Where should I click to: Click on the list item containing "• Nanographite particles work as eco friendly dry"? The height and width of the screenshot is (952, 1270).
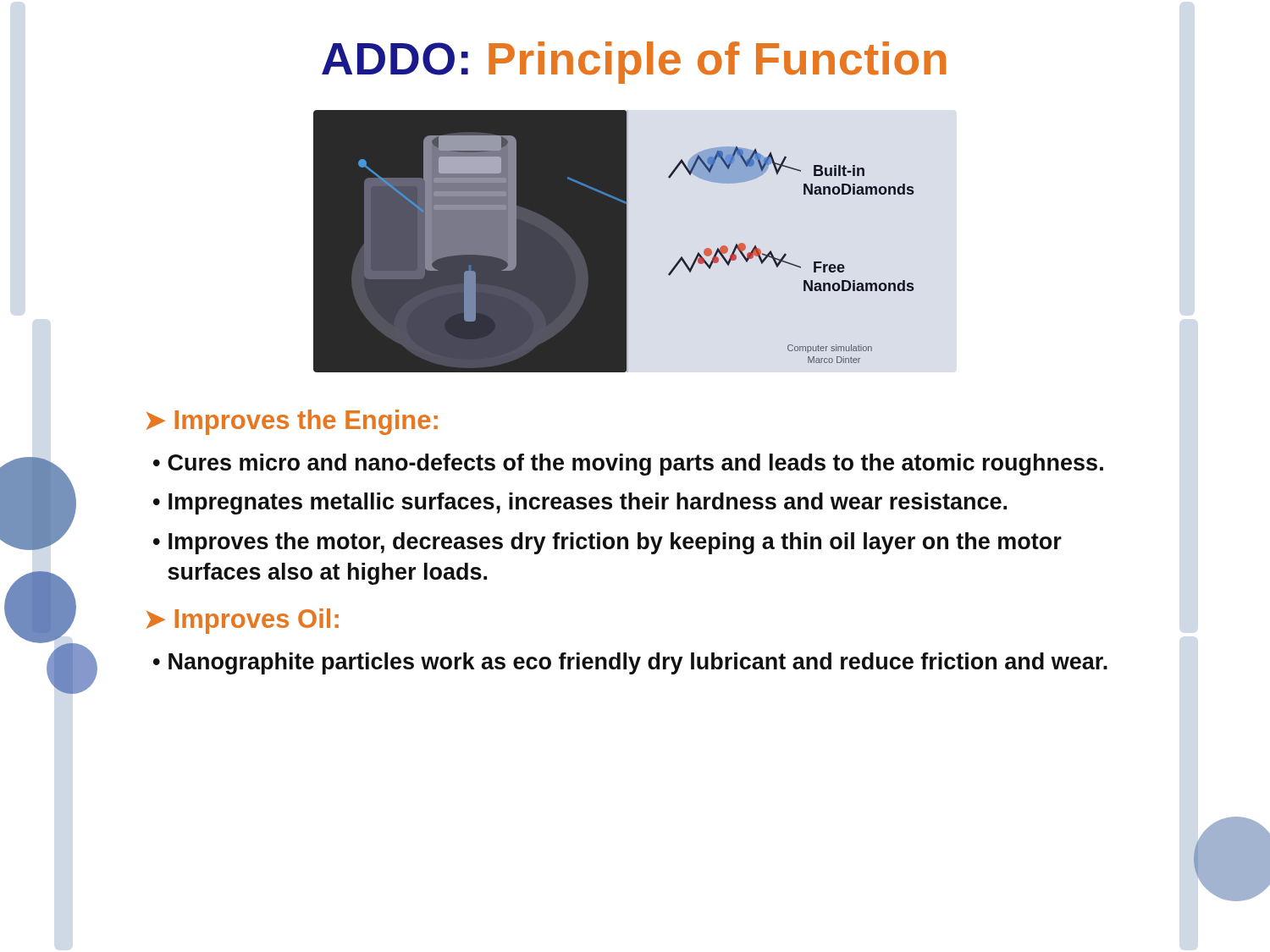[x=630, y=662]
